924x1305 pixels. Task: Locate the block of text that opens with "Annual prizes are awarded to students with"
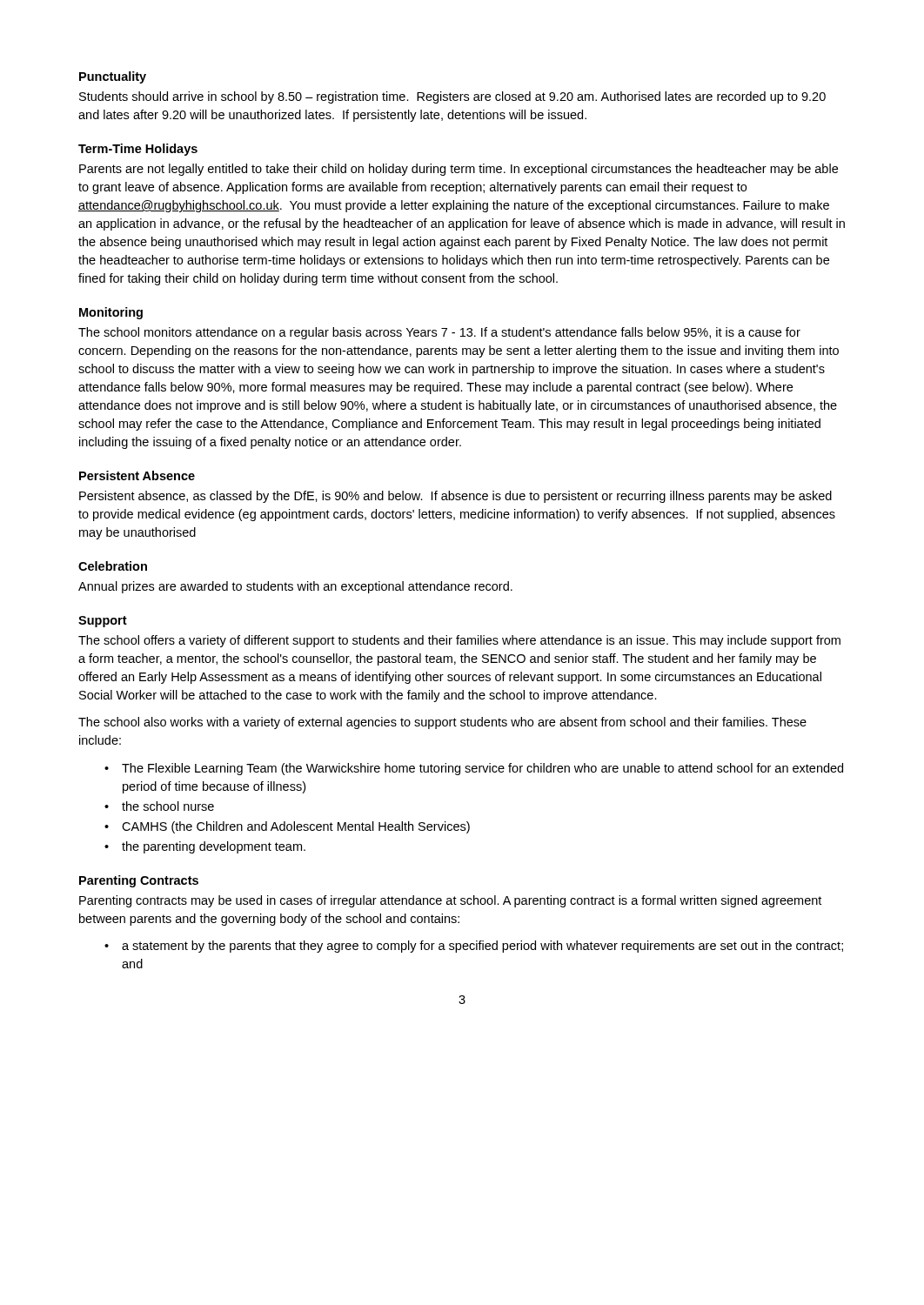coord(296,587)
